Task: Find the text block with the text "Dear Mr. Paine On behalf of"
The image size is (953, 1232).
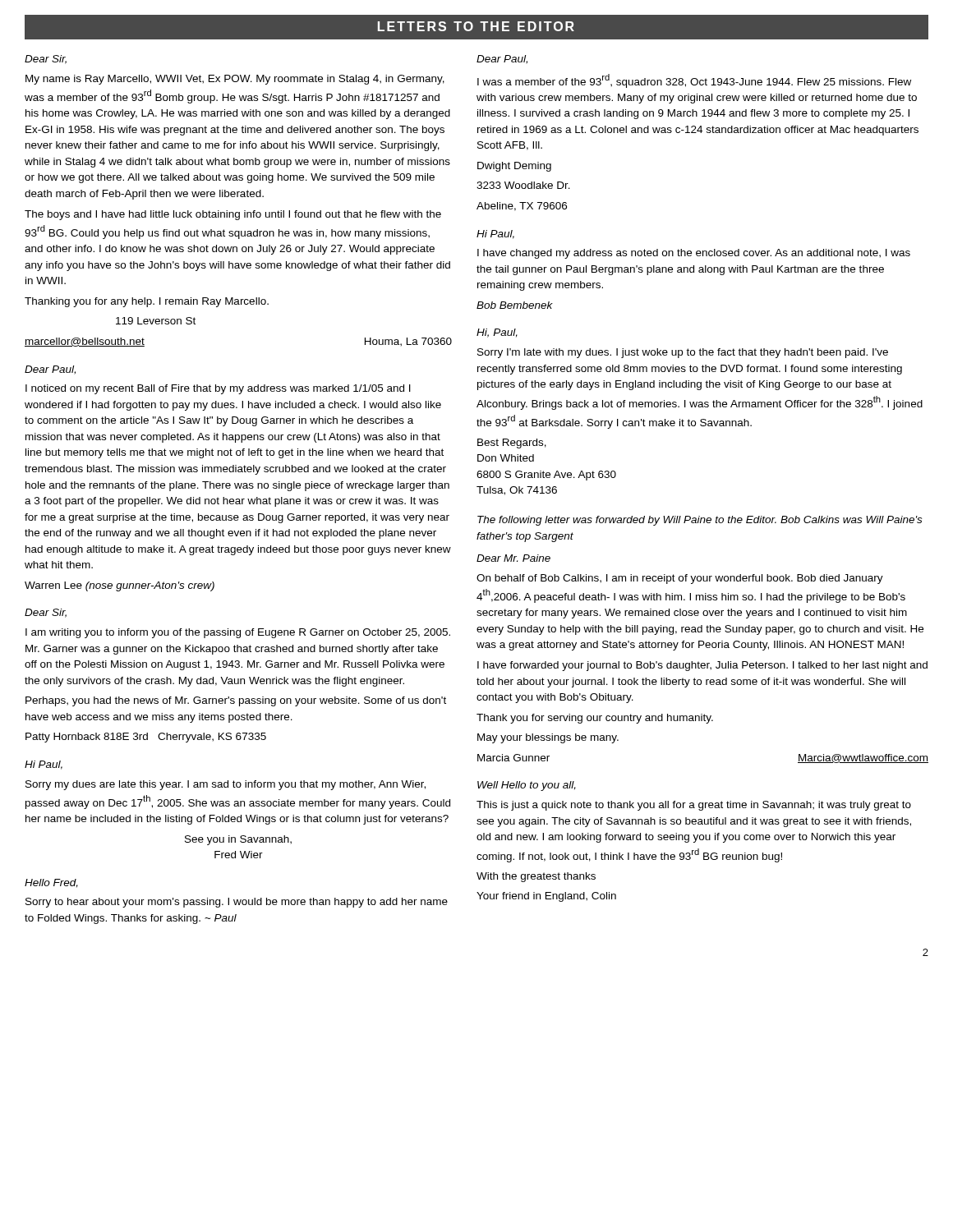Action: (x=702, y=658)
